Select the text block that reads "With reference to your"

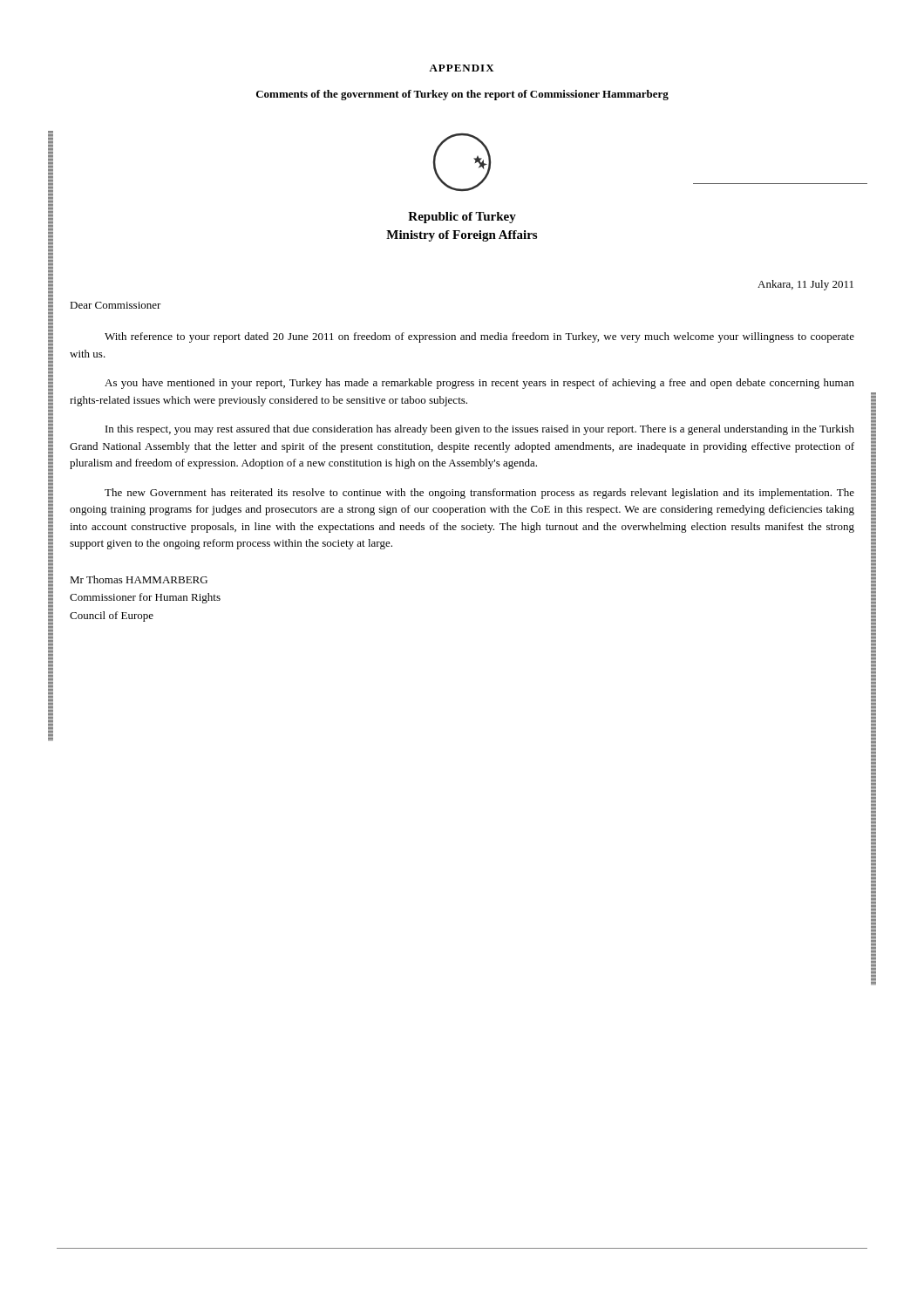pos(462,345)
